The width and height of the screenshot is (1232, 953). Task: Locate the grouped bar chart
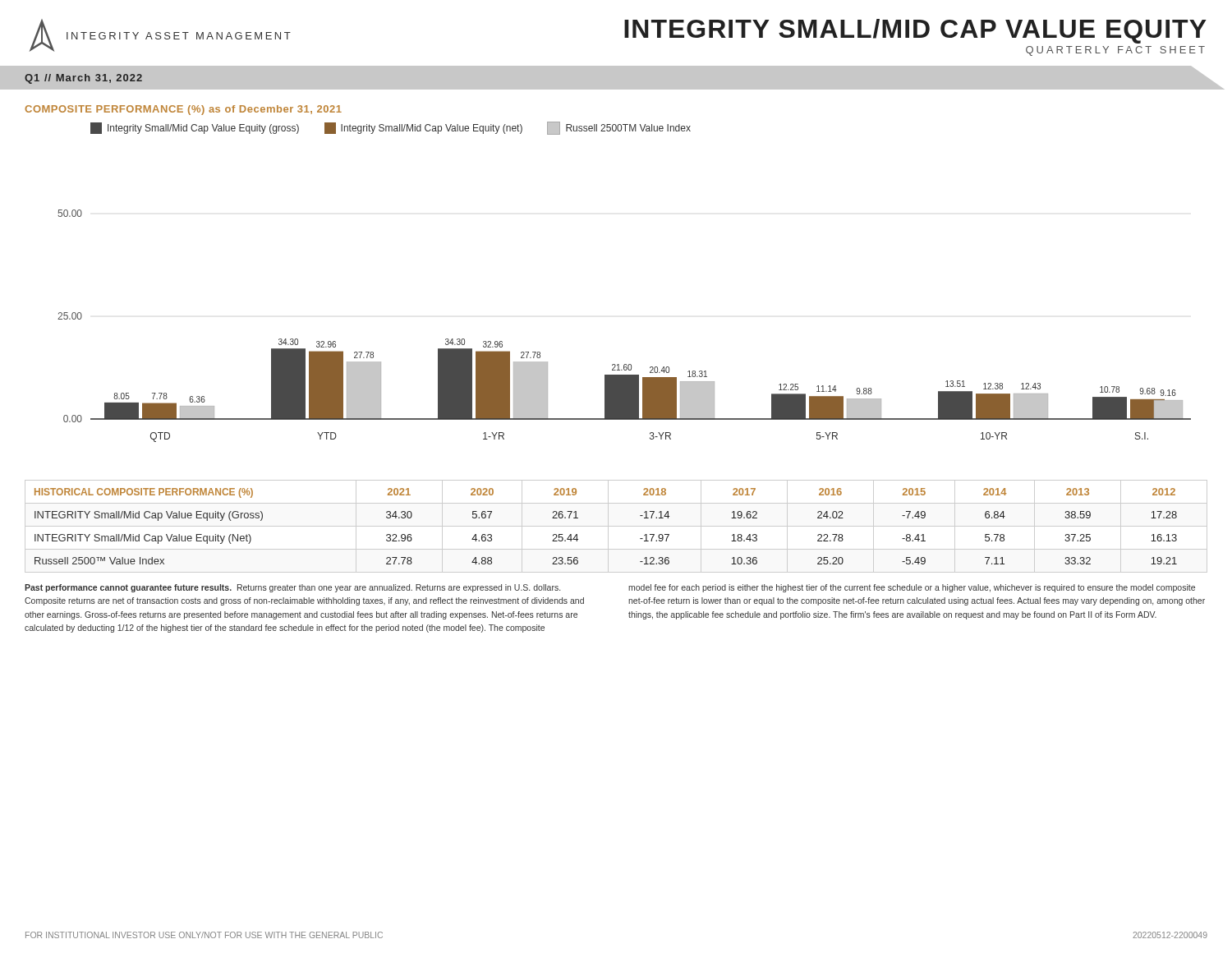(x=616, y=304)
